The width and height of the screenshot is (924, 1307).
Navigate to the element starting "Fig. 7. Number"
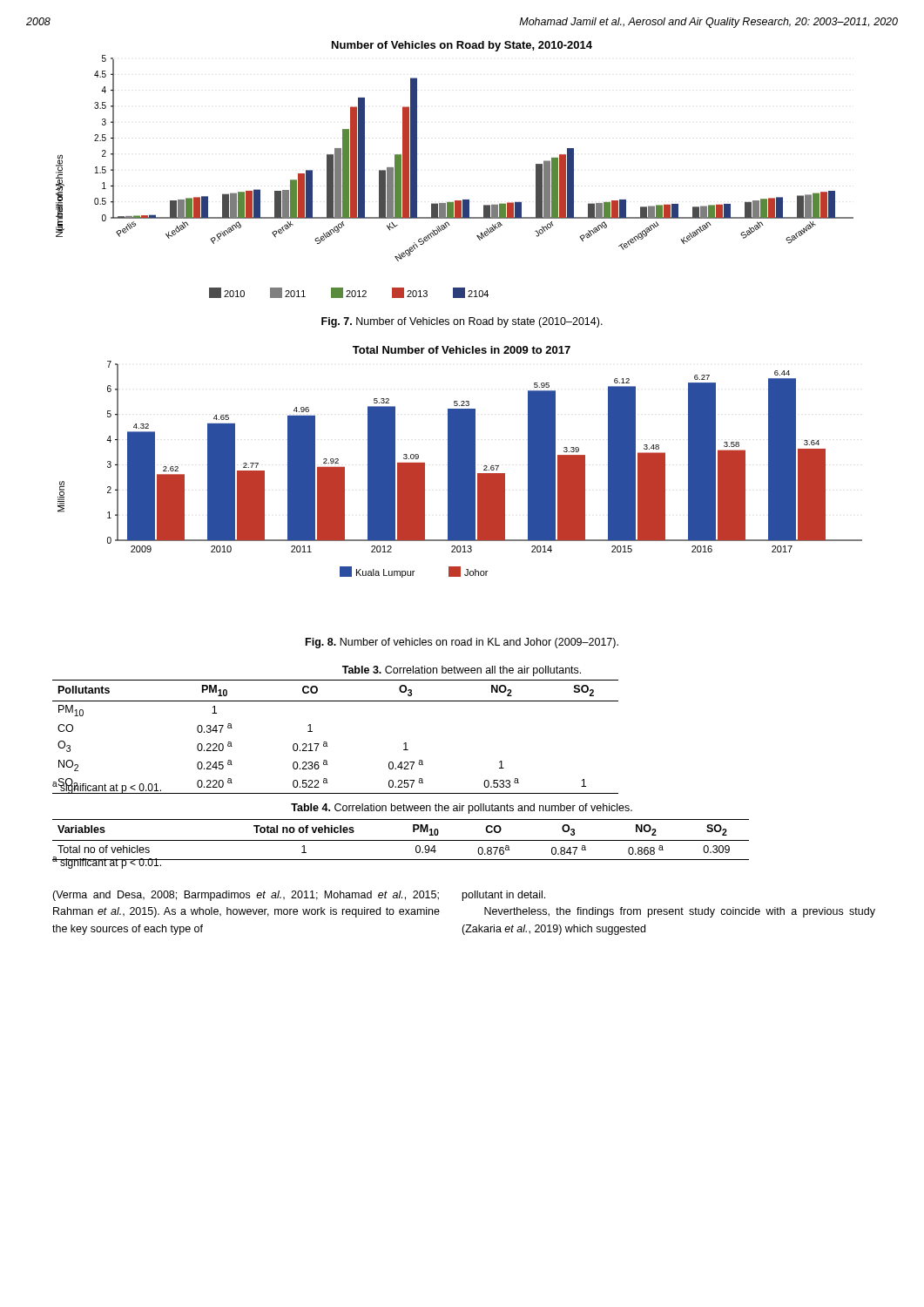[462, 322]
